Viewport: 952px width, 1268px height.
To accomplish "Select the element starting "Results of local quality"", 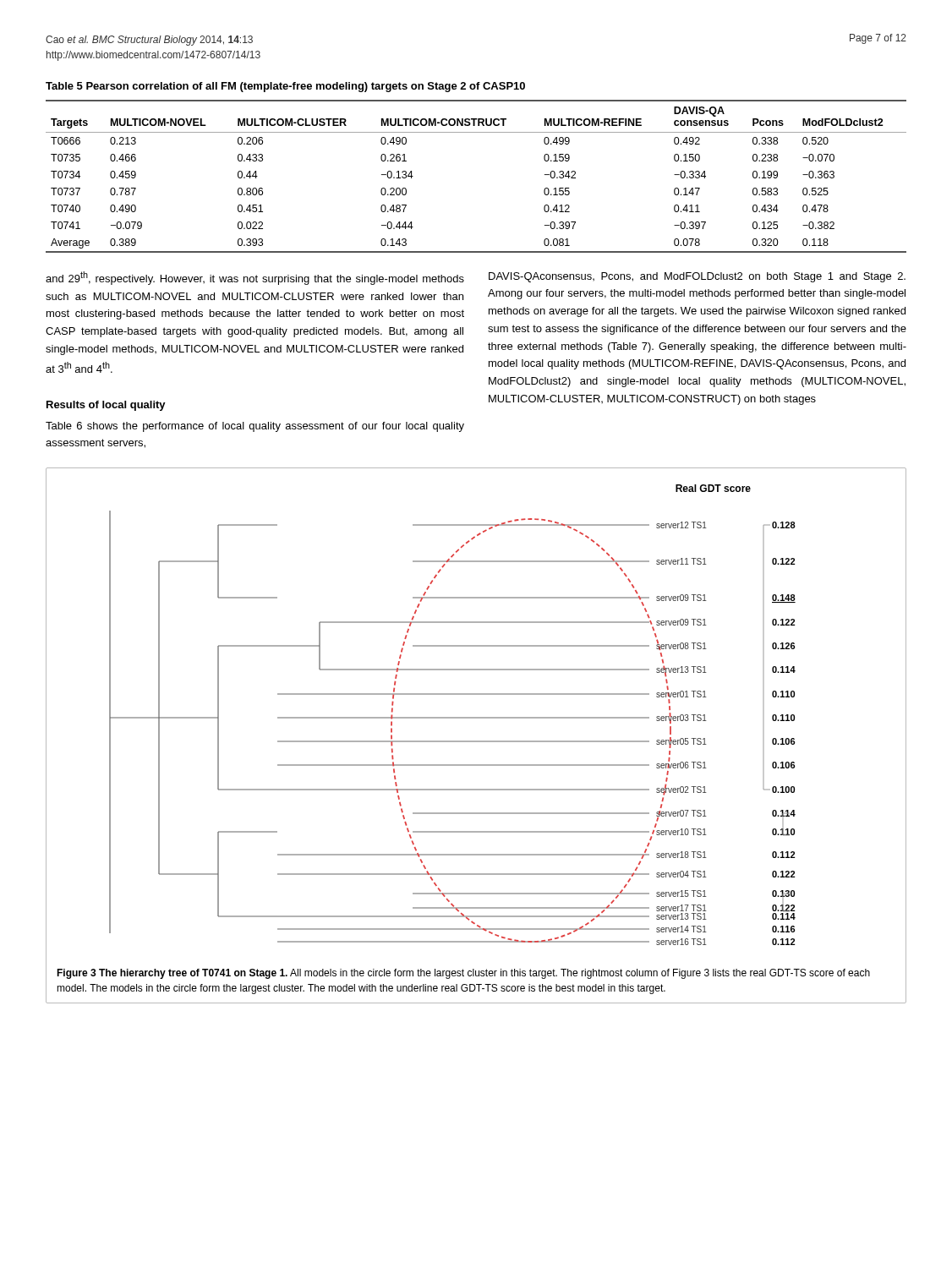I will click(106, 404).
